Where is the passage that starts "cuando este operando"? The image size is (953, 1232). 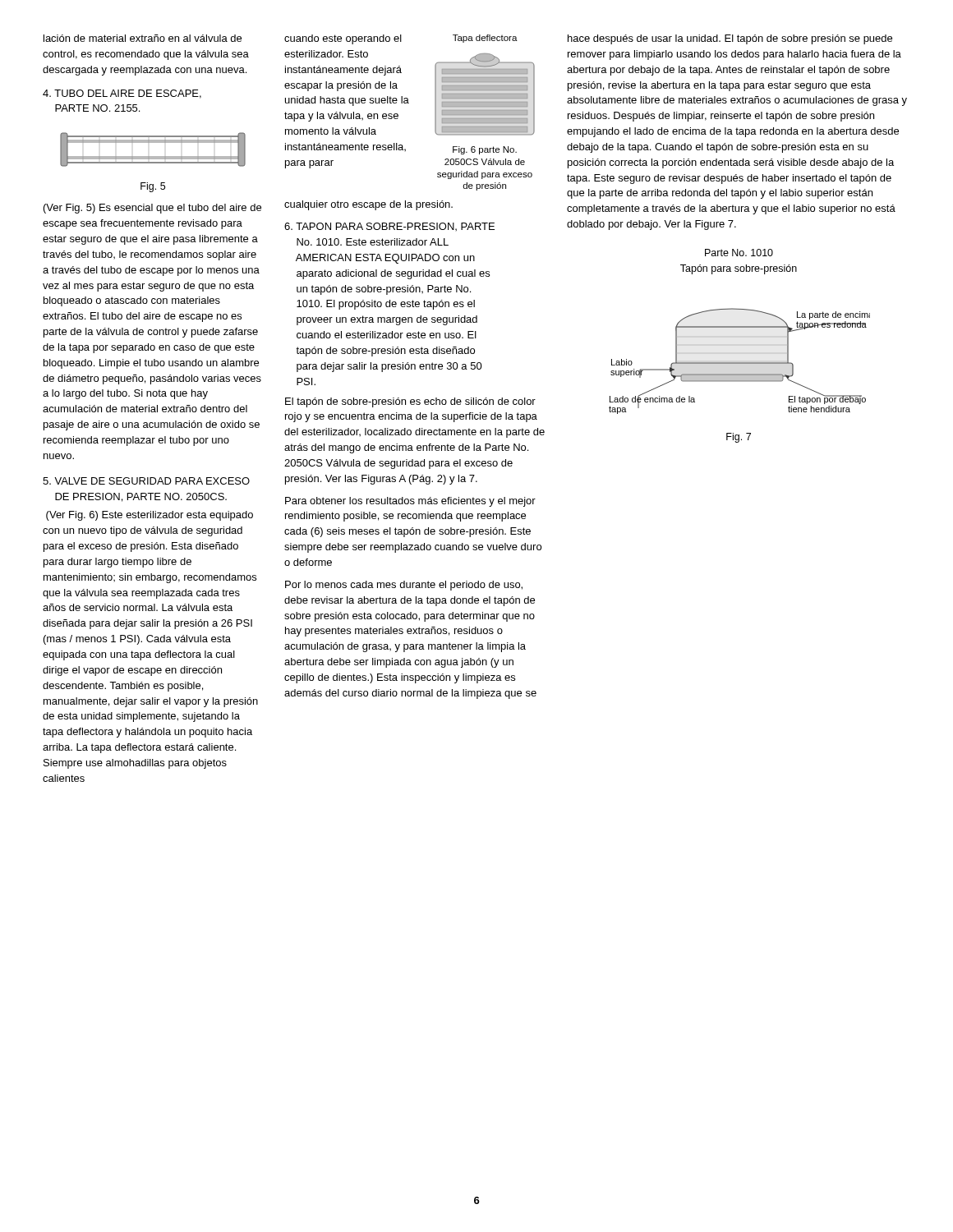[352, 101]
